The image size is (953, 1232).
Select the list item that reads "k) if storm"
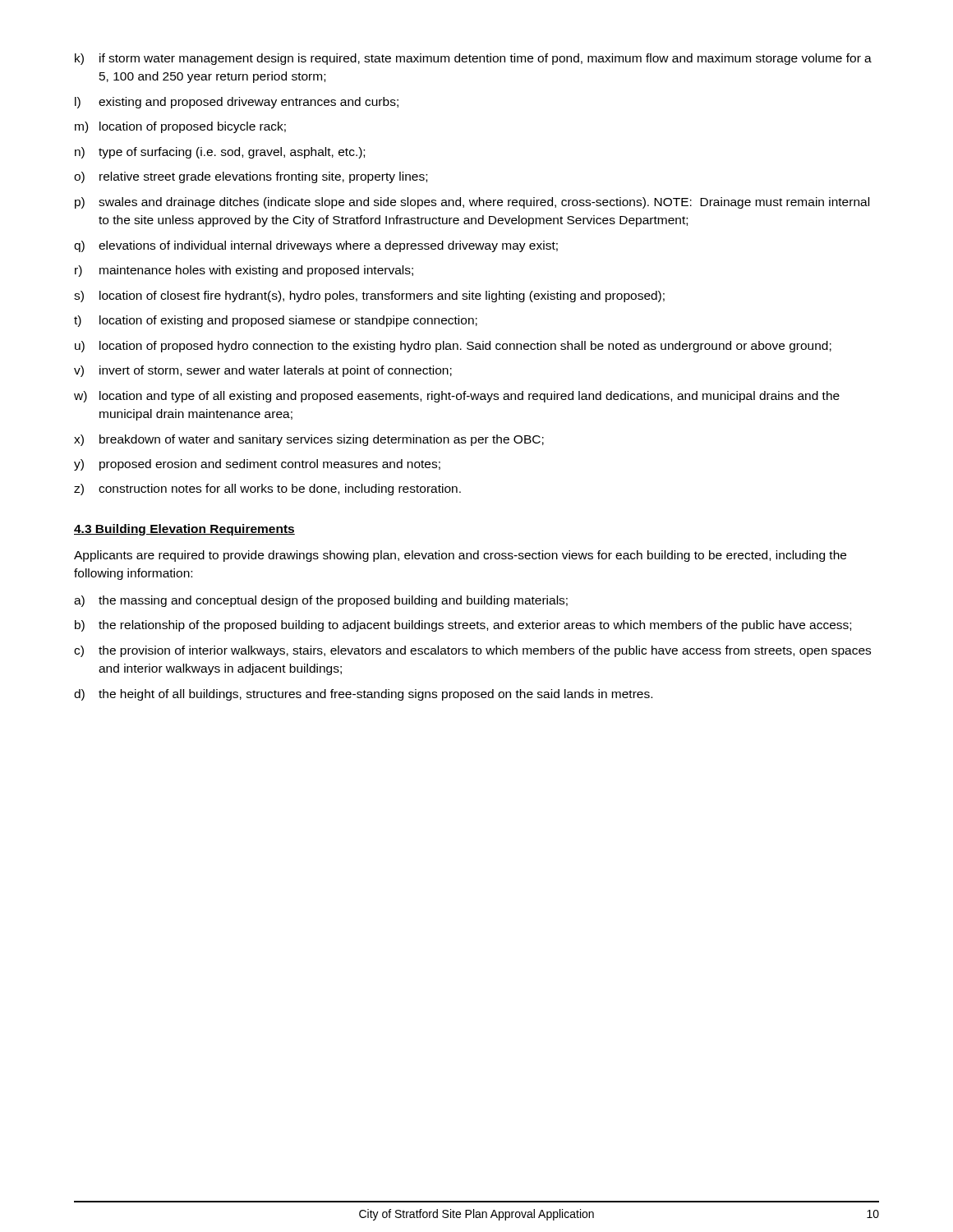tap(476, 68)
